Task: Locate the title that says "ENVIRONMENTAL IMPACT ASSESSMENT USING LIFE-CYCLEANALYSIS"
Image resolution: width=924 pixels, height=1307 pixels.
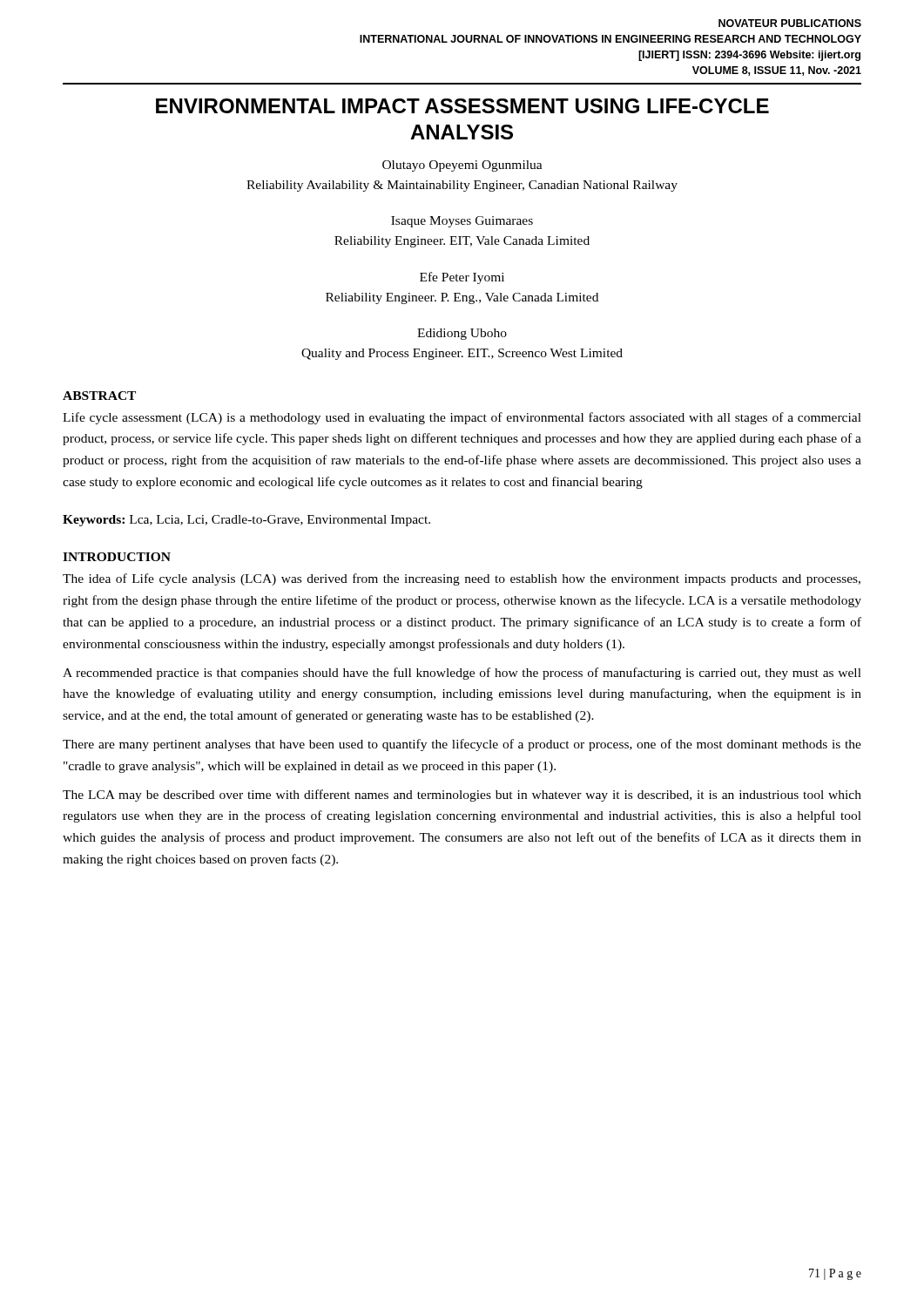Action: coord(462,119)
